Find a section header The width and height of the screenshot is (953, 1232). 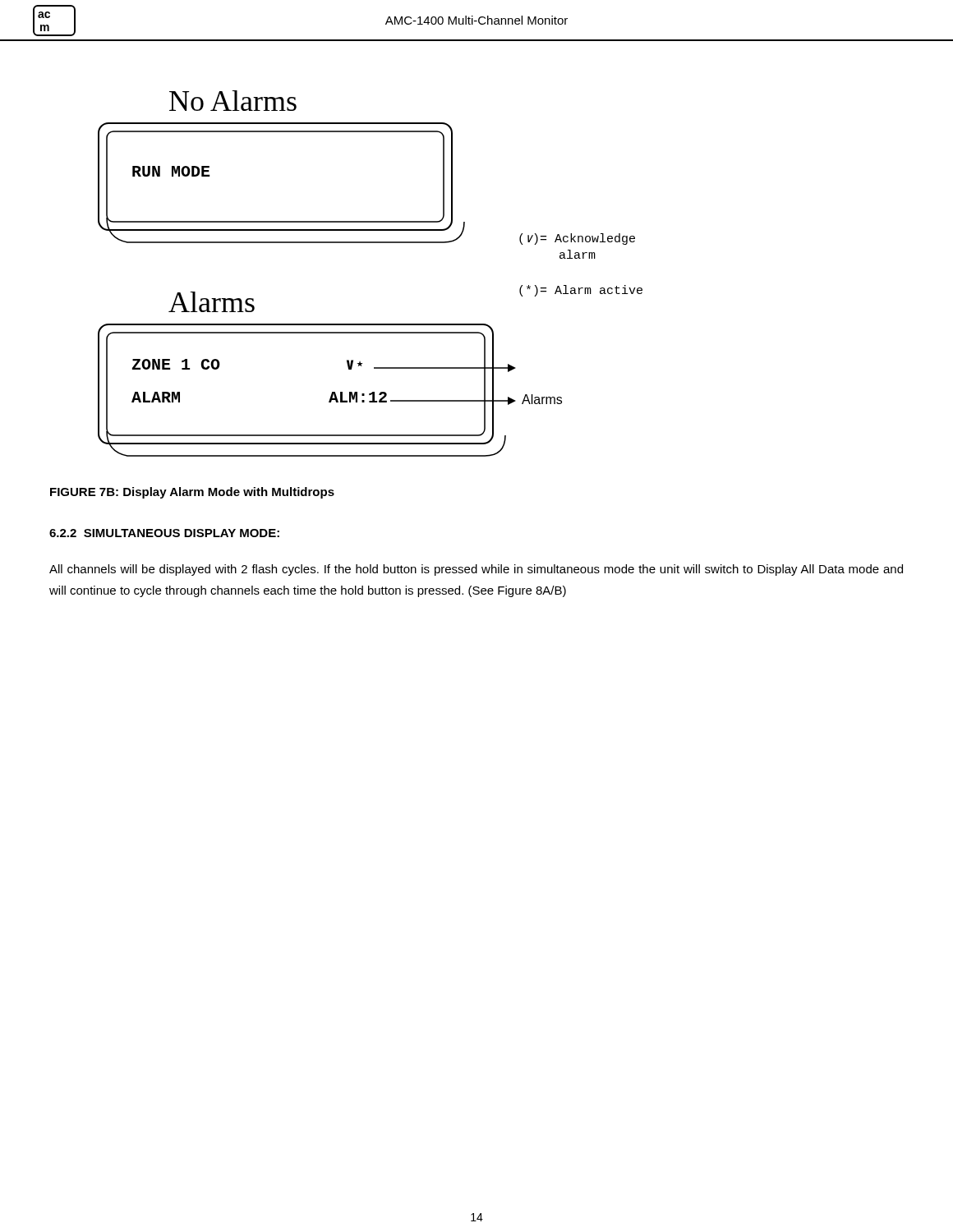point(476,533)
